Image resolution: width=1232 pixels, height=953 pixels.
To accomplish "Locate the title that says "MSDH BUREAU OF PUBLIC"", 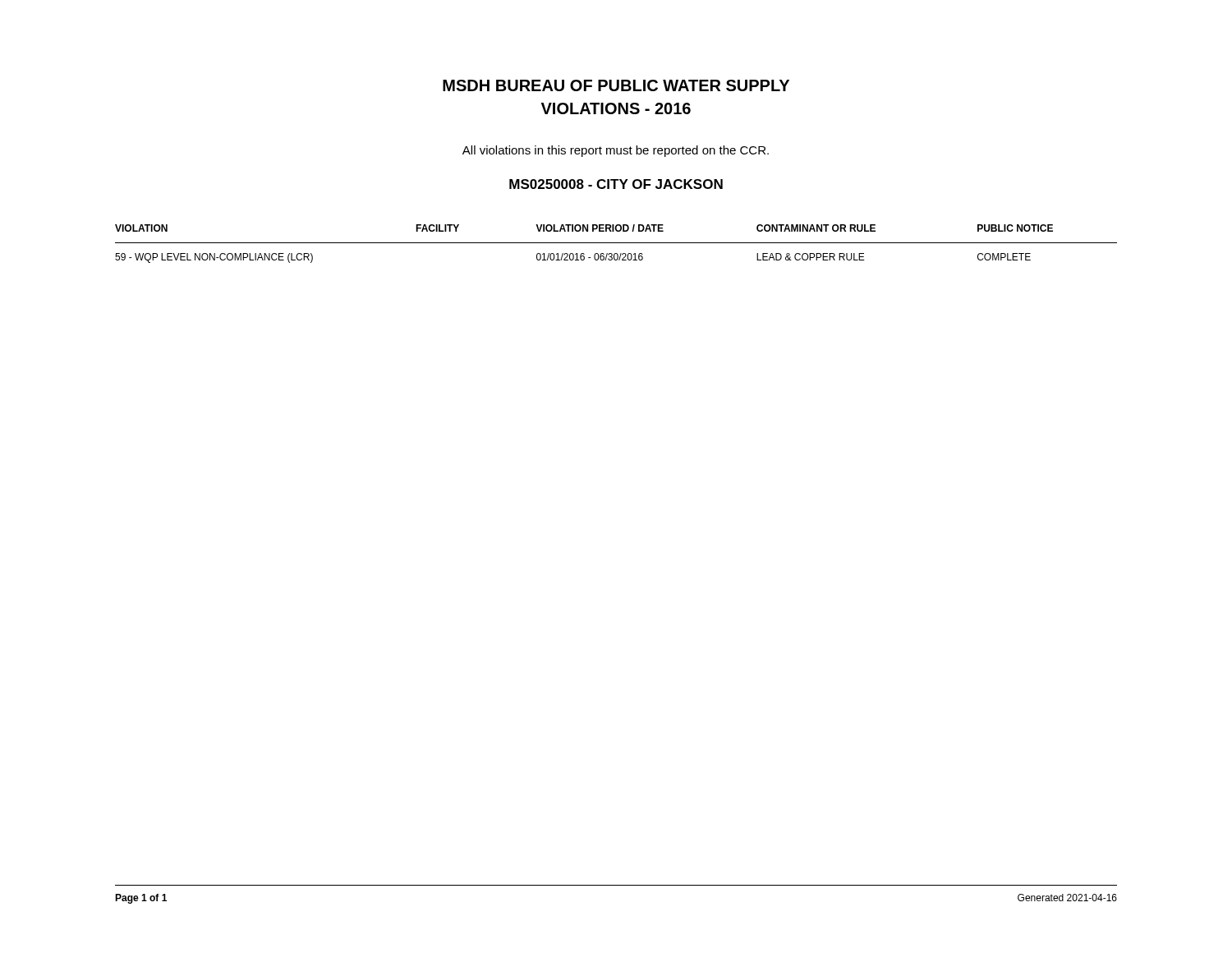I will tap(616, 97).
